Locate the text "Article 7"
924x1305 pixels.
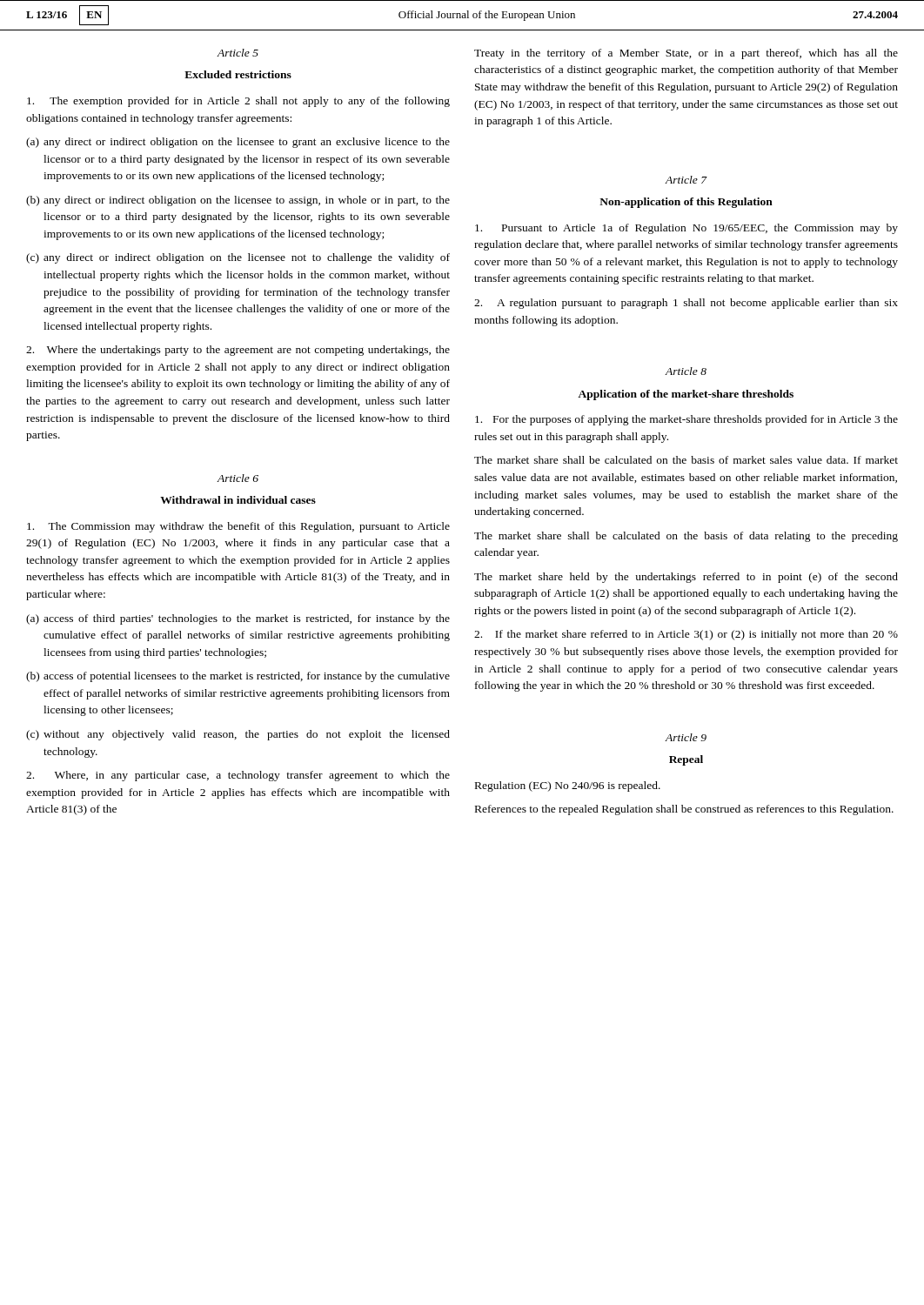pyautogui.click(x=686, y=179)
